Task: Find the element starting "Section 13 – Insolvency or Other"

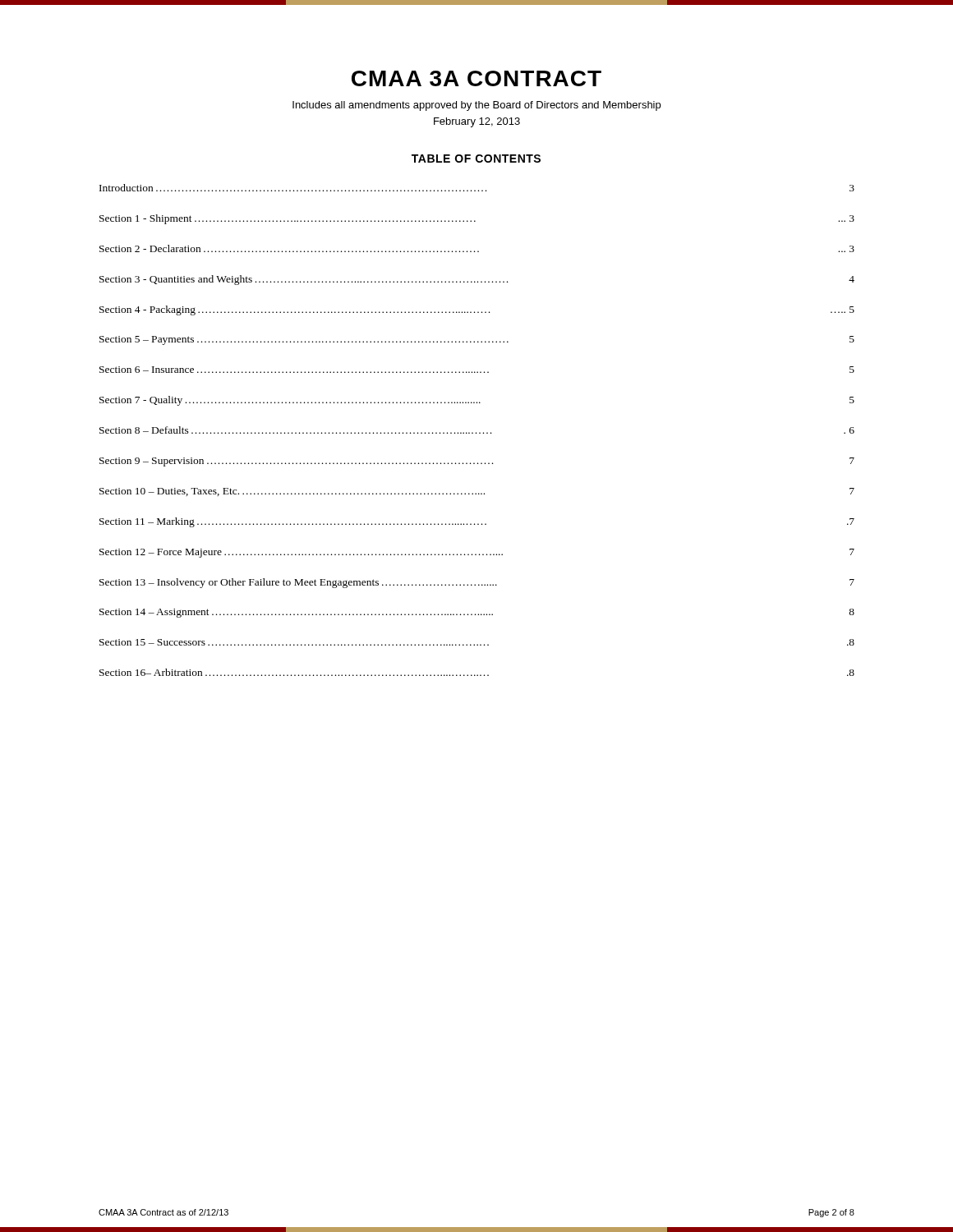Action: coord(476,582)
